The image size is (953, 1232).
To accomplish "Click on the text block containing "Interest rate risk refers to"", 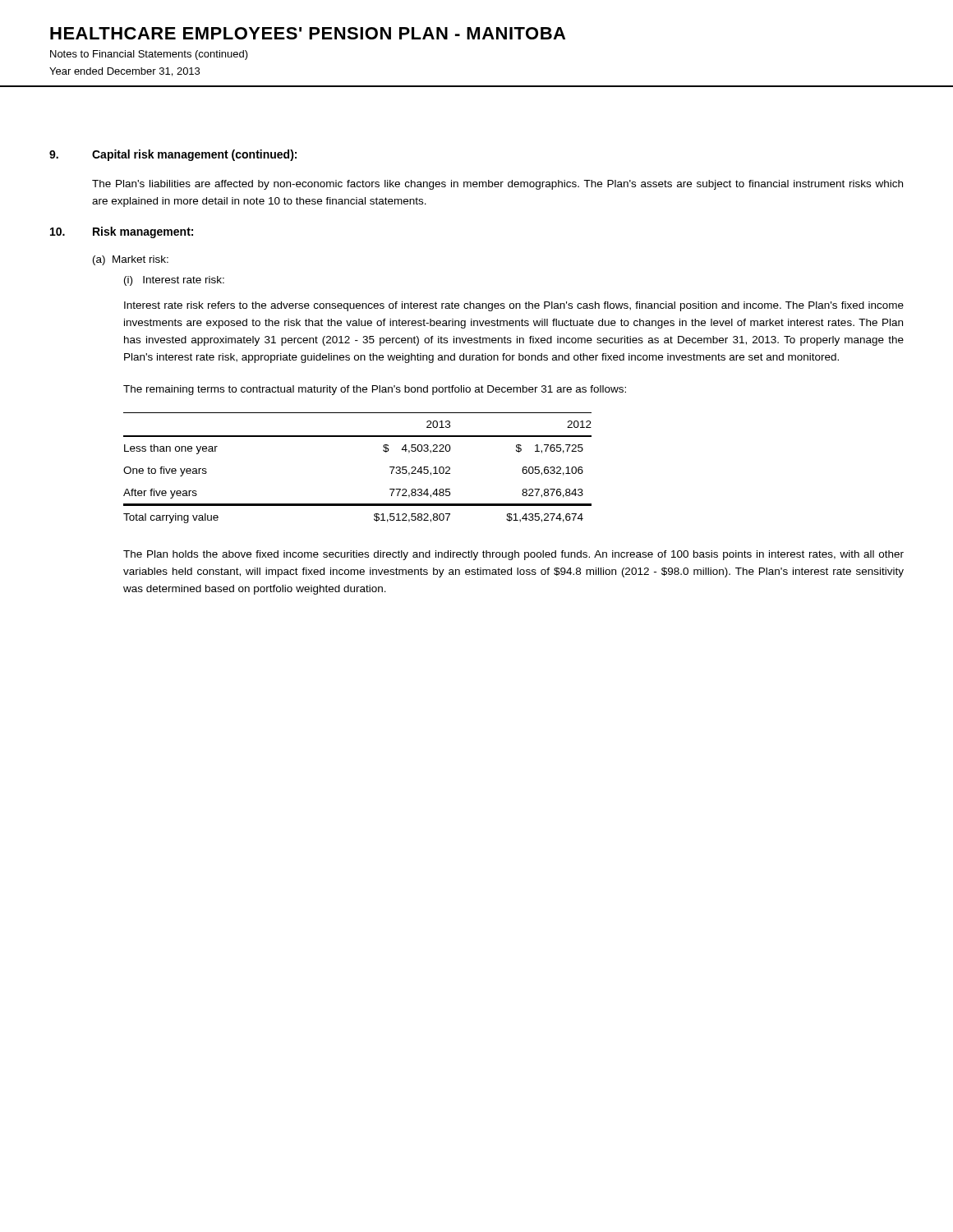I will 513,331.
